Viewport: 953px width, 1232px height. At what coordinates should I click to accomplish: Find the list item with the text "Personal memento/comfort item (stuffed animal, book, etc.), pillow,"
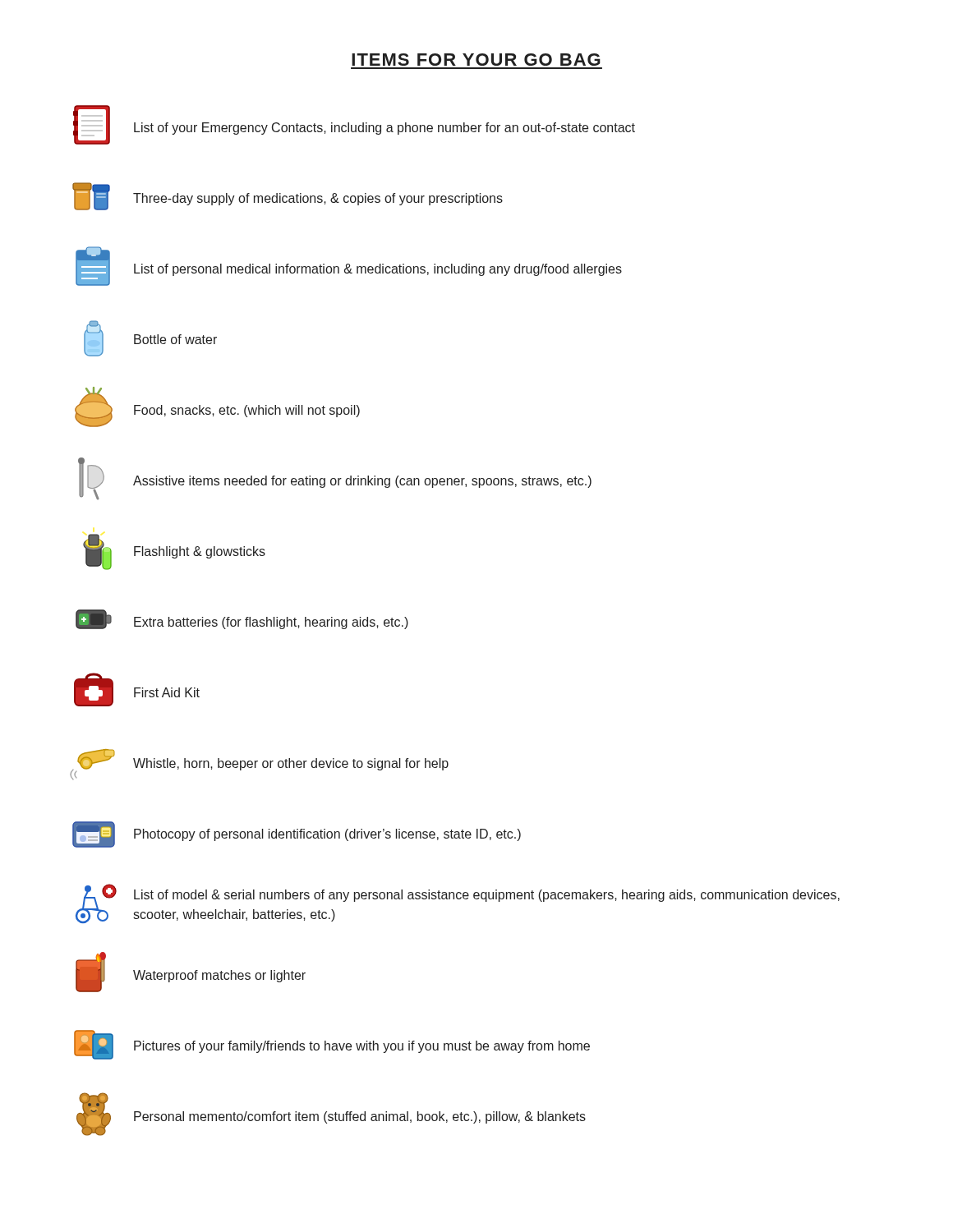(x=326, y=1115)
